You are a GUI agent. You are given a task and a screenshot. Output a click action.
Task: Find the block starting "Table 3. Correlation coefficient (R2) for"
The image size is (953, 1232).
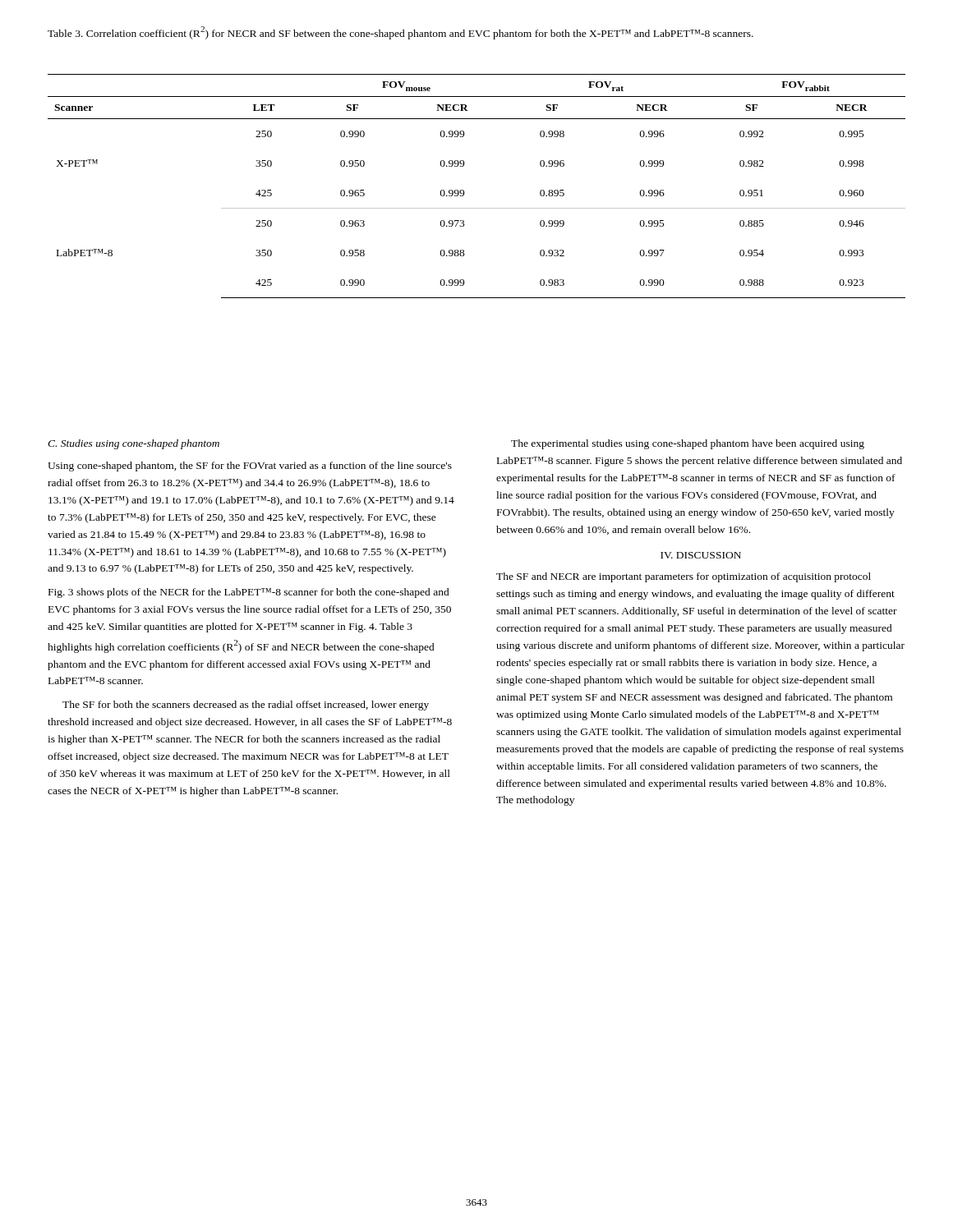401,31
